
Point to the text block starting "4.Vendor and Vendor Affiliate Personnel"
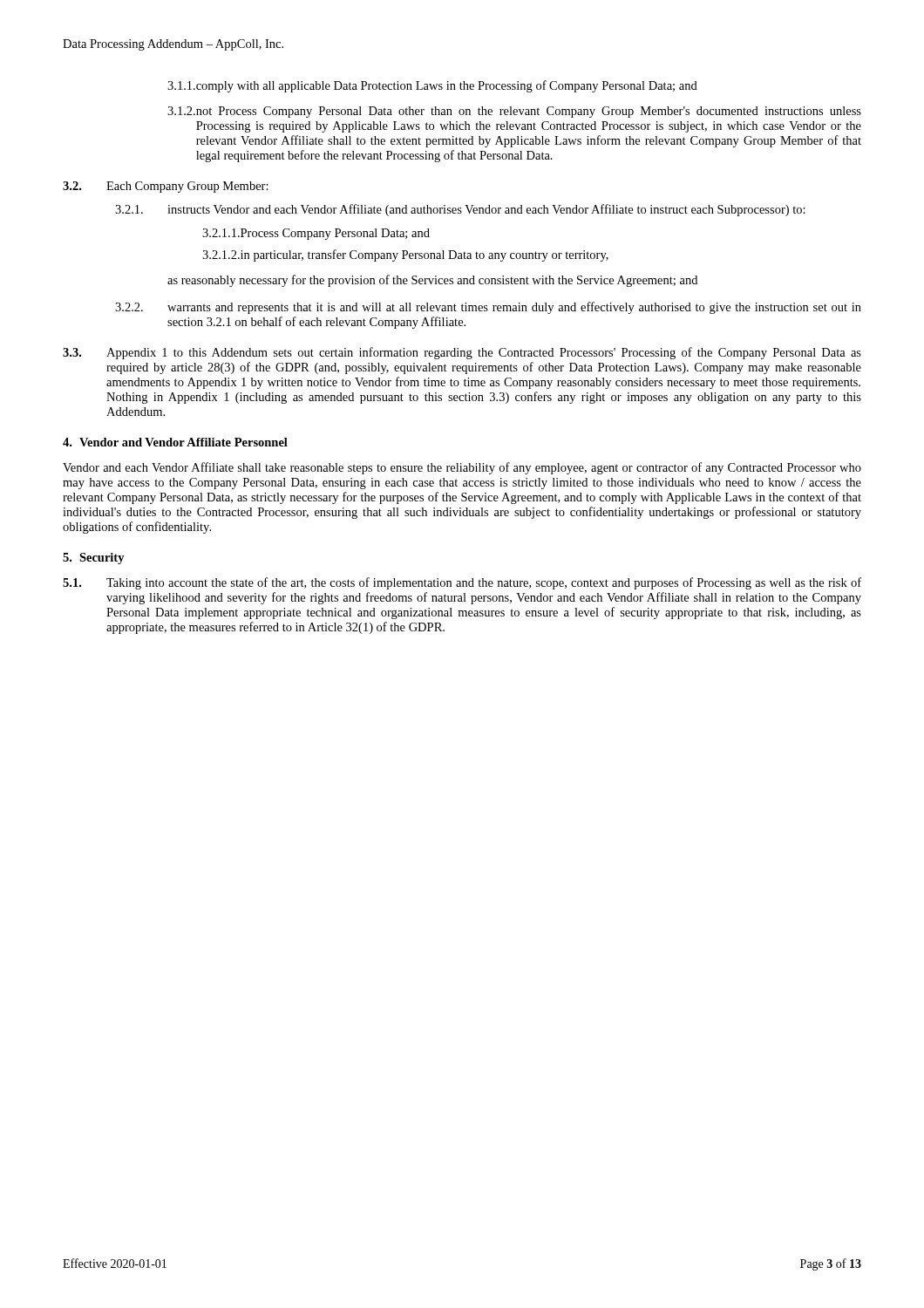(175, 442)
